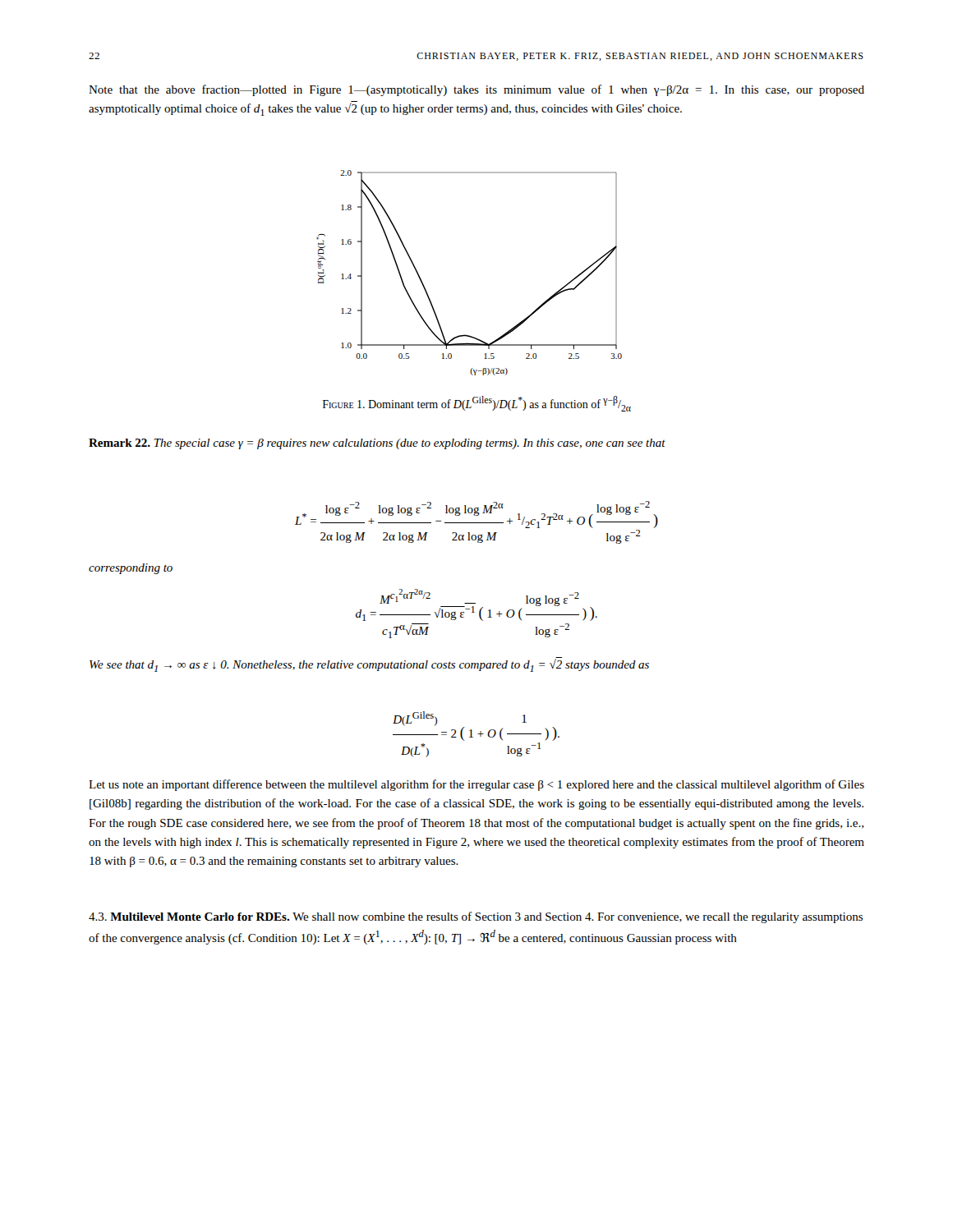Find the block on this page that starts "Remark 22. The special"

(x=377, y=443)
